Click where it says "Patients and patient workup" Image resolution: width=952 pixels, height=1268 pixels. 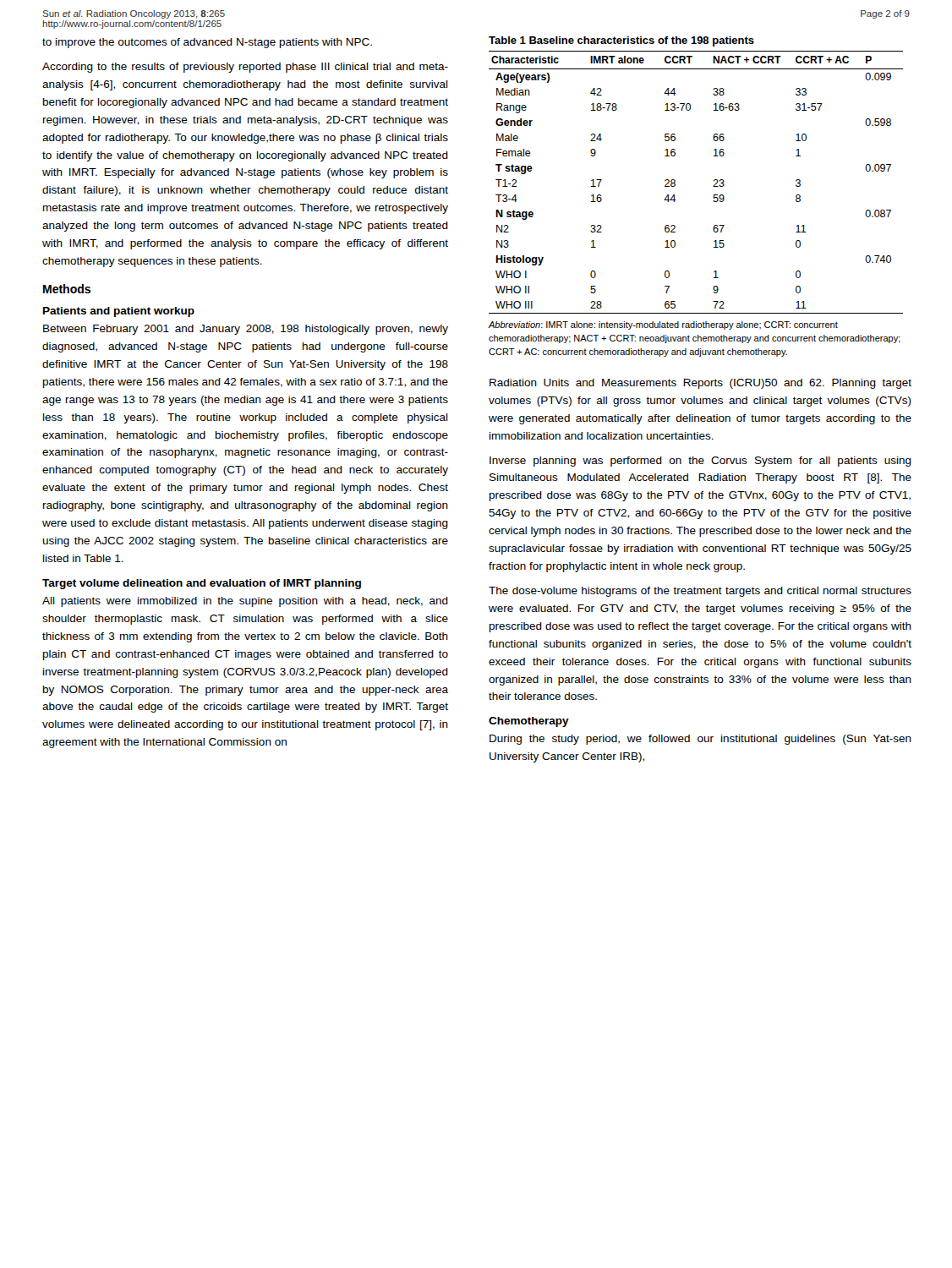118,311
